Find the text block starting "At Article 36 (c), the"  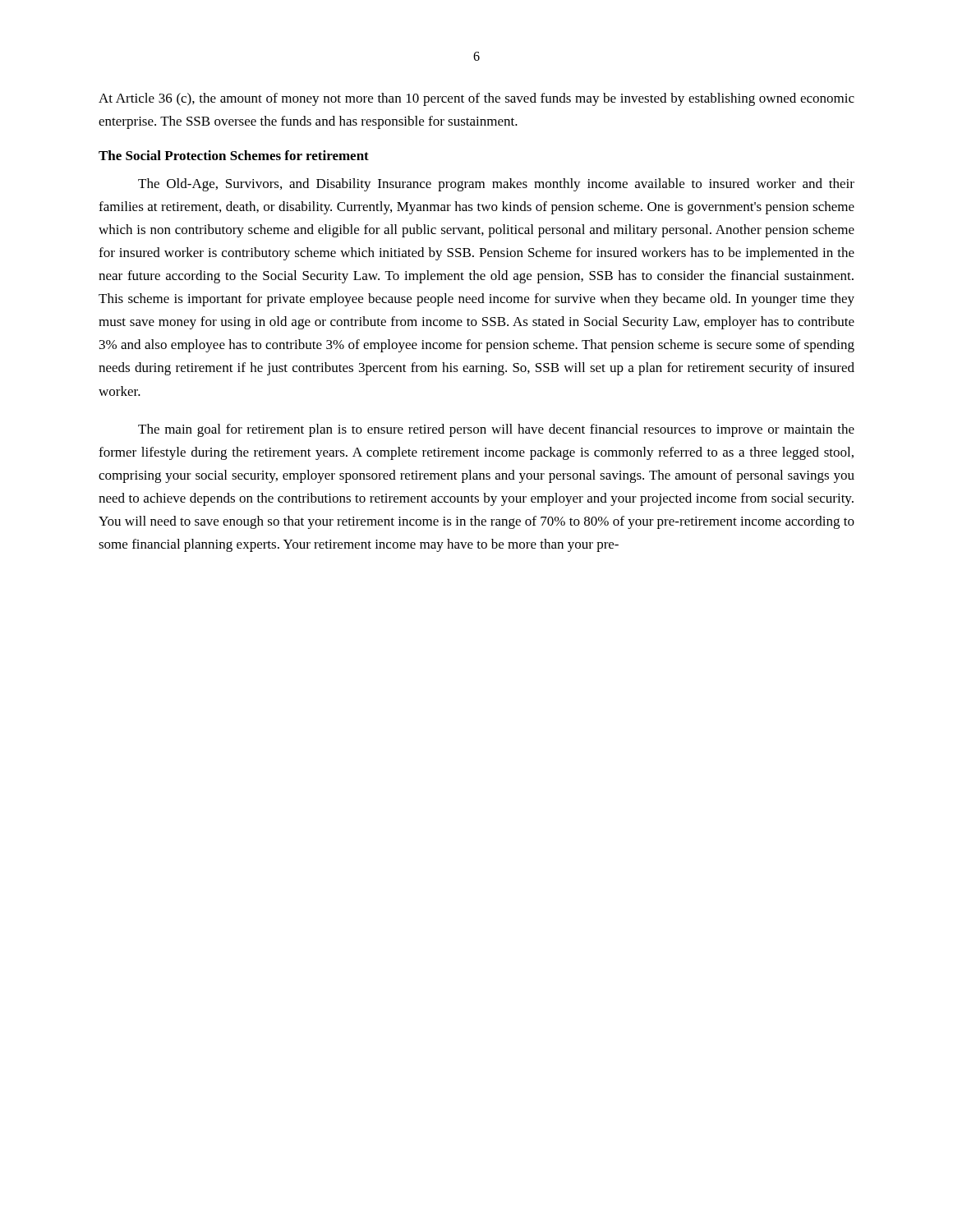[476, 110]
